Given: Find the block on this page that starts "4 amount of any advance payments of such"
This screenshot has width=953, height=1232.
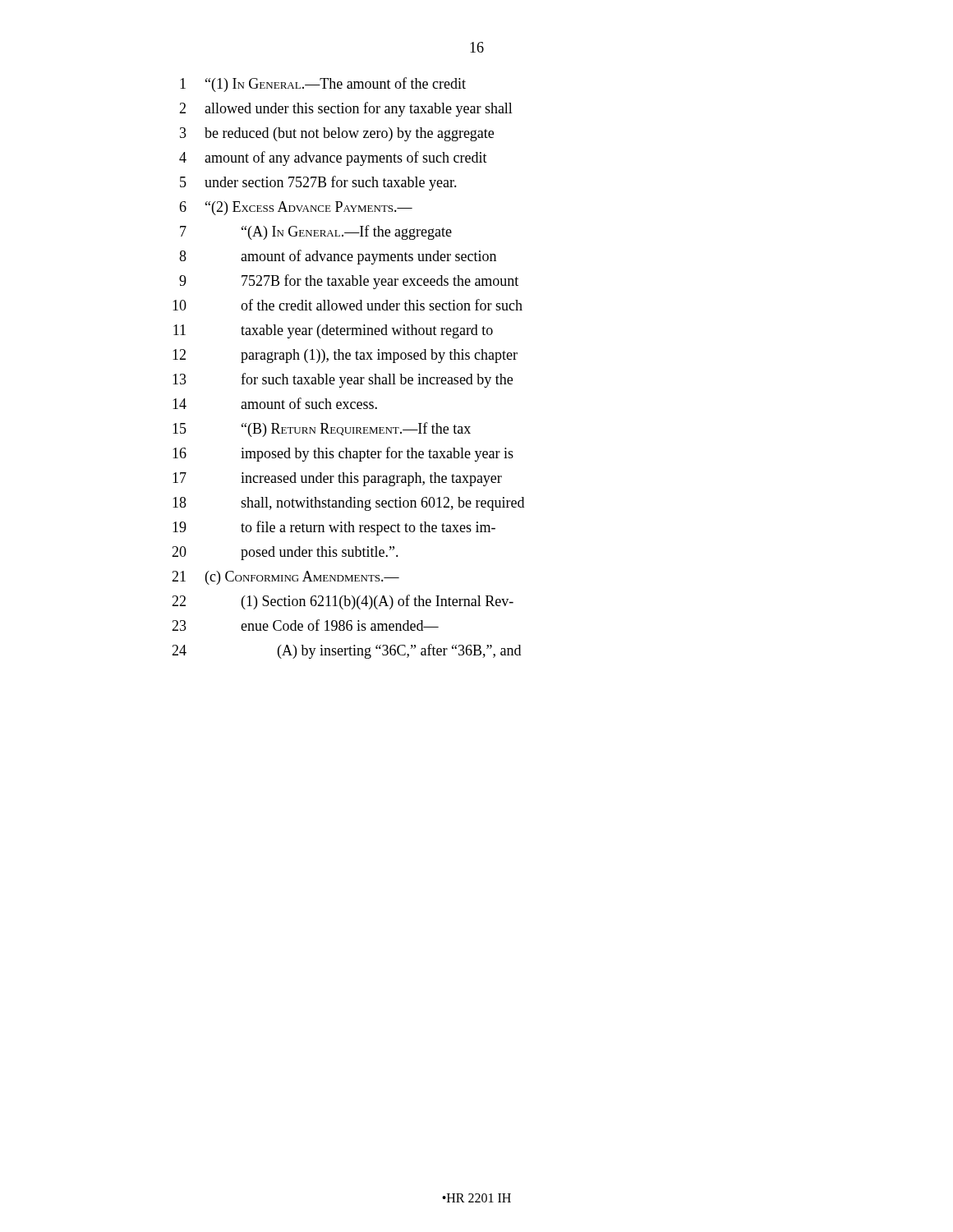Looking at the screenshot, I should click(x=491, y=158).
